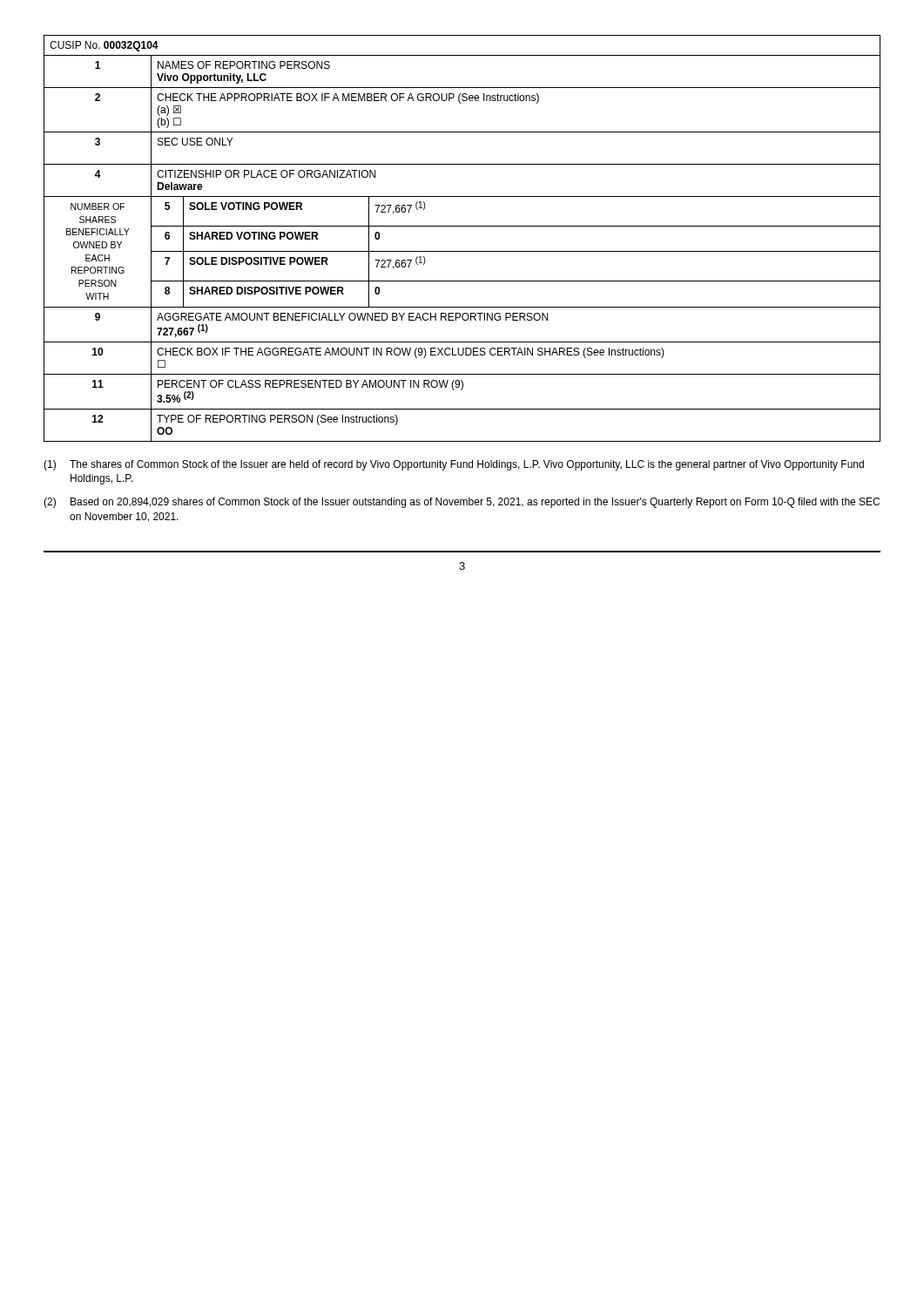Find the table that mentions "PERCENT OF CLASS"
The width and height of the screenshot is (924, 1307).
462,238
